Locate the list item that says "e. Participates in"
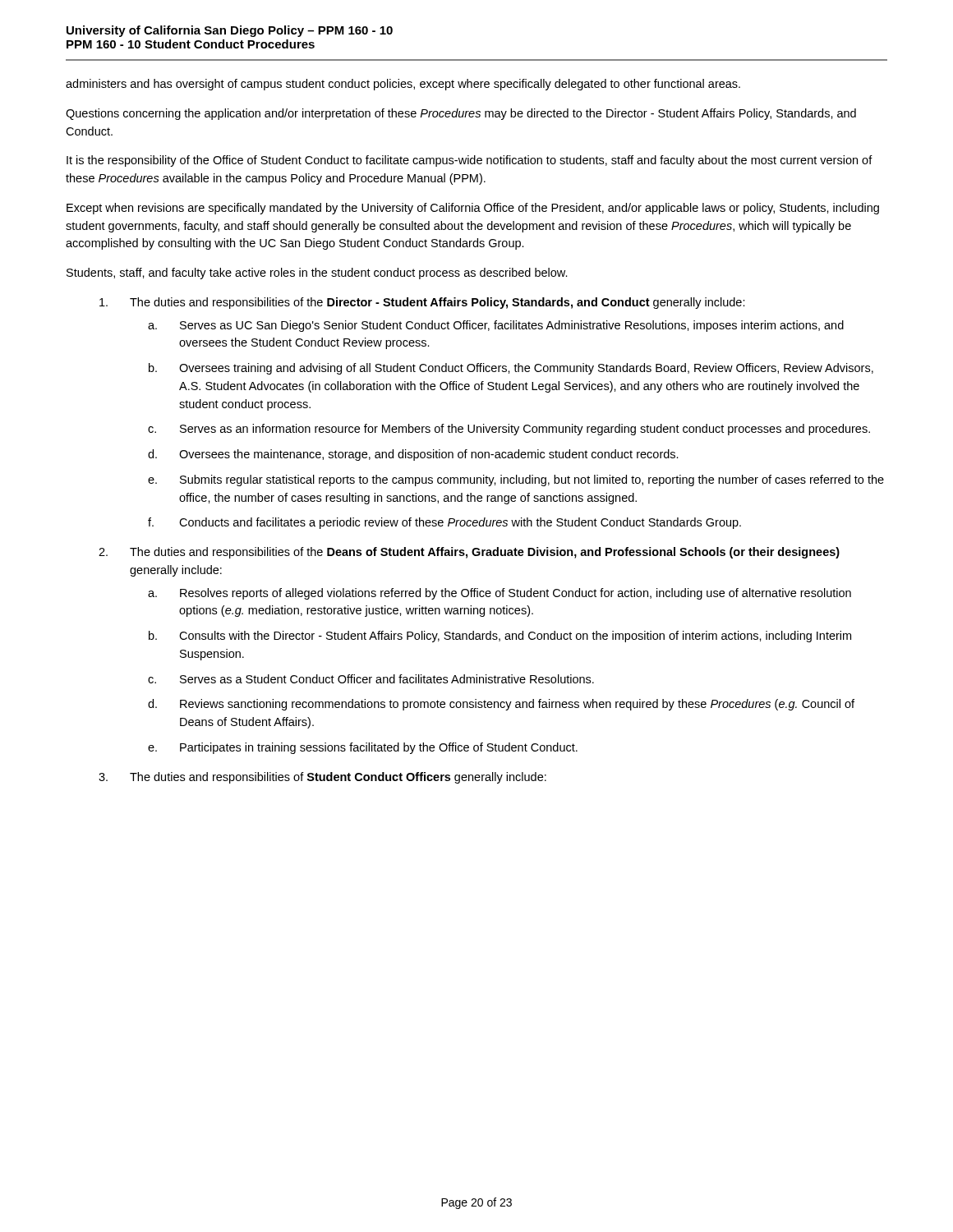Image resolution: width=953 pixels, height=1232 pixels. click(x=518, y=748)
